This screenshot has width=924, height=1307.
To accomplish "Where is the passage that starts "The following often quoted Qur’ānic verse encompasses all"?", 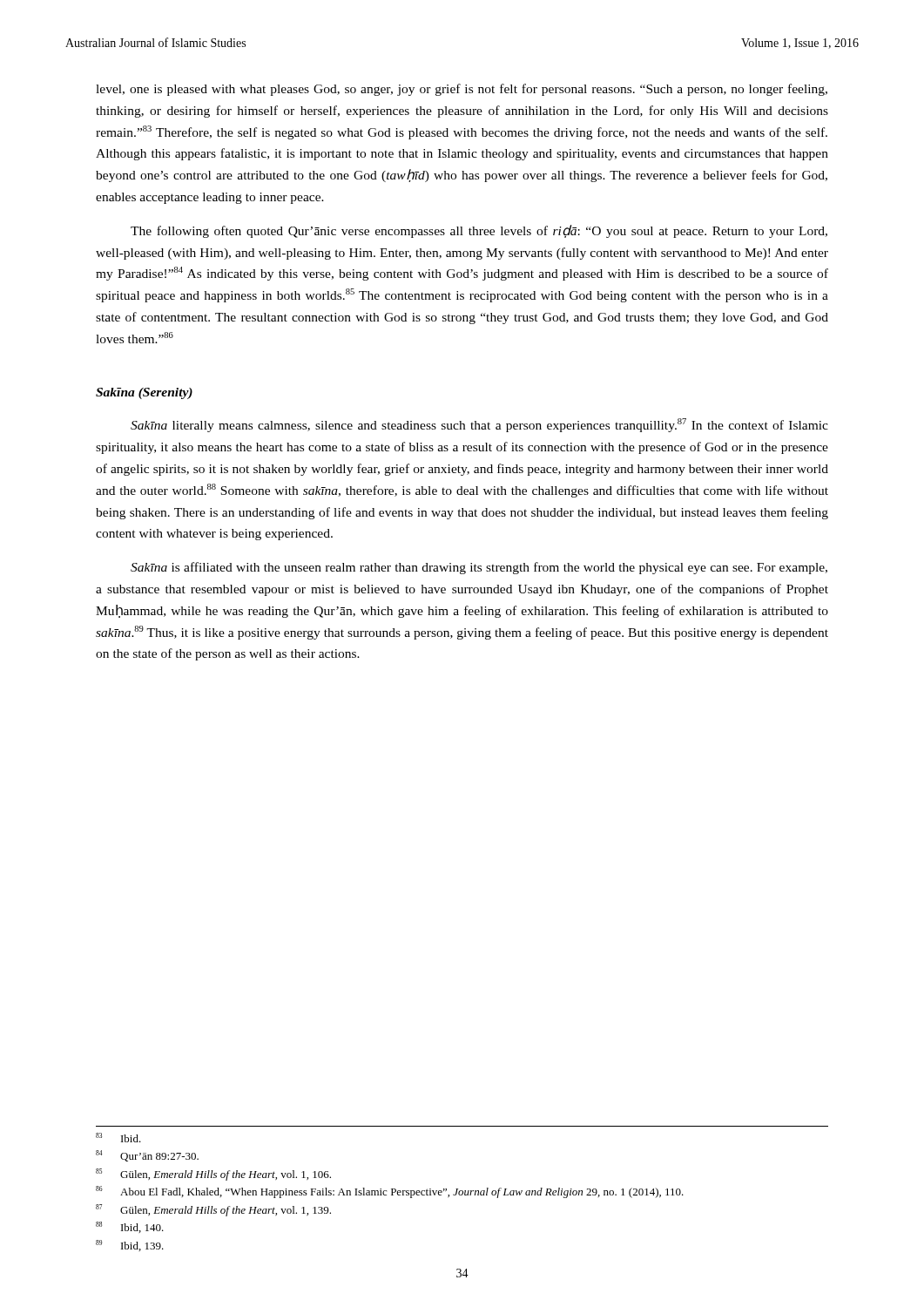I will point(462,285).
